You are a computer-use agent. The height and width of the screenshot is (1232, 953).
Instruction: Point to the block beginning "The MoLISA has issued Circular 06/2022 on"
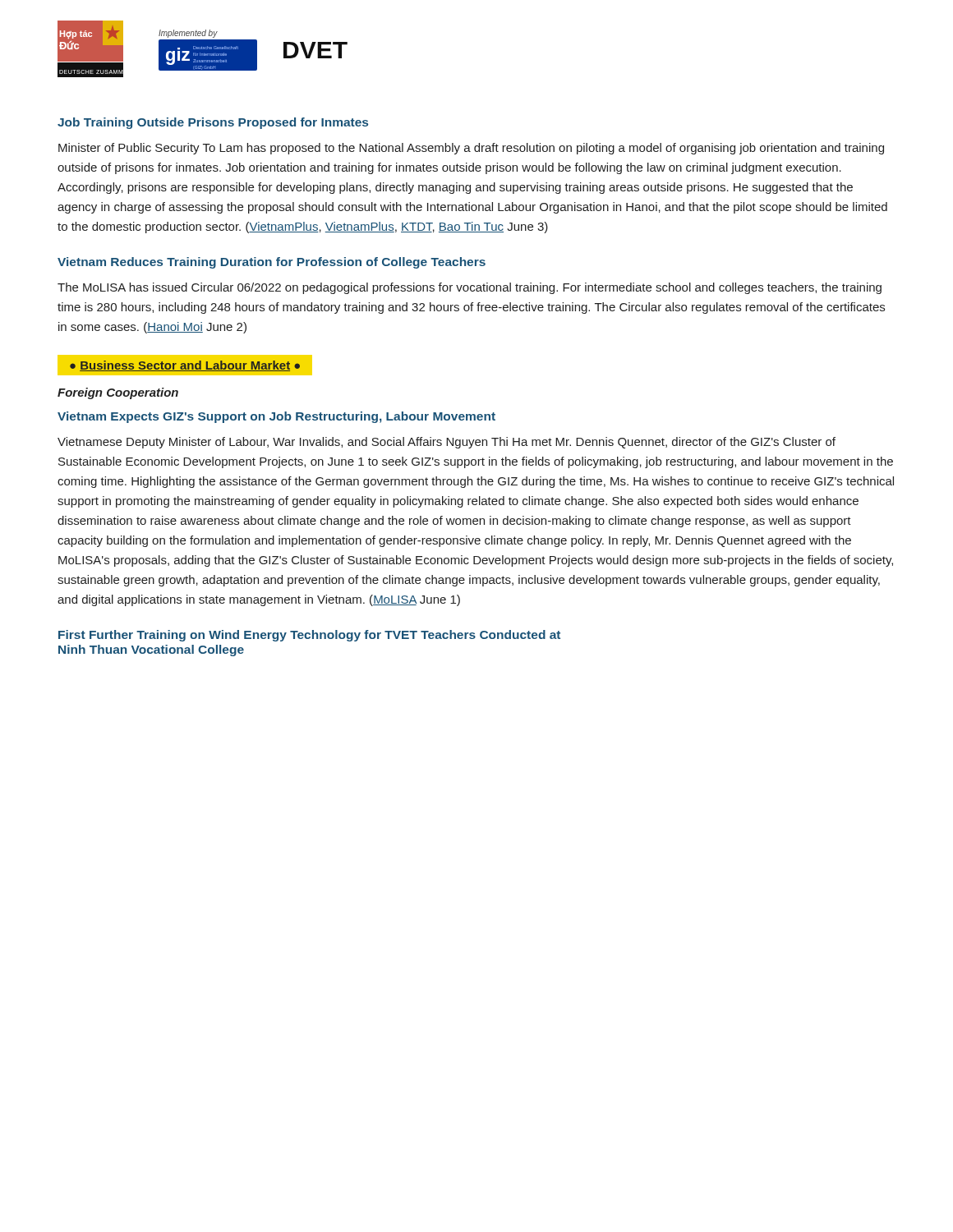tap(471, 307)
